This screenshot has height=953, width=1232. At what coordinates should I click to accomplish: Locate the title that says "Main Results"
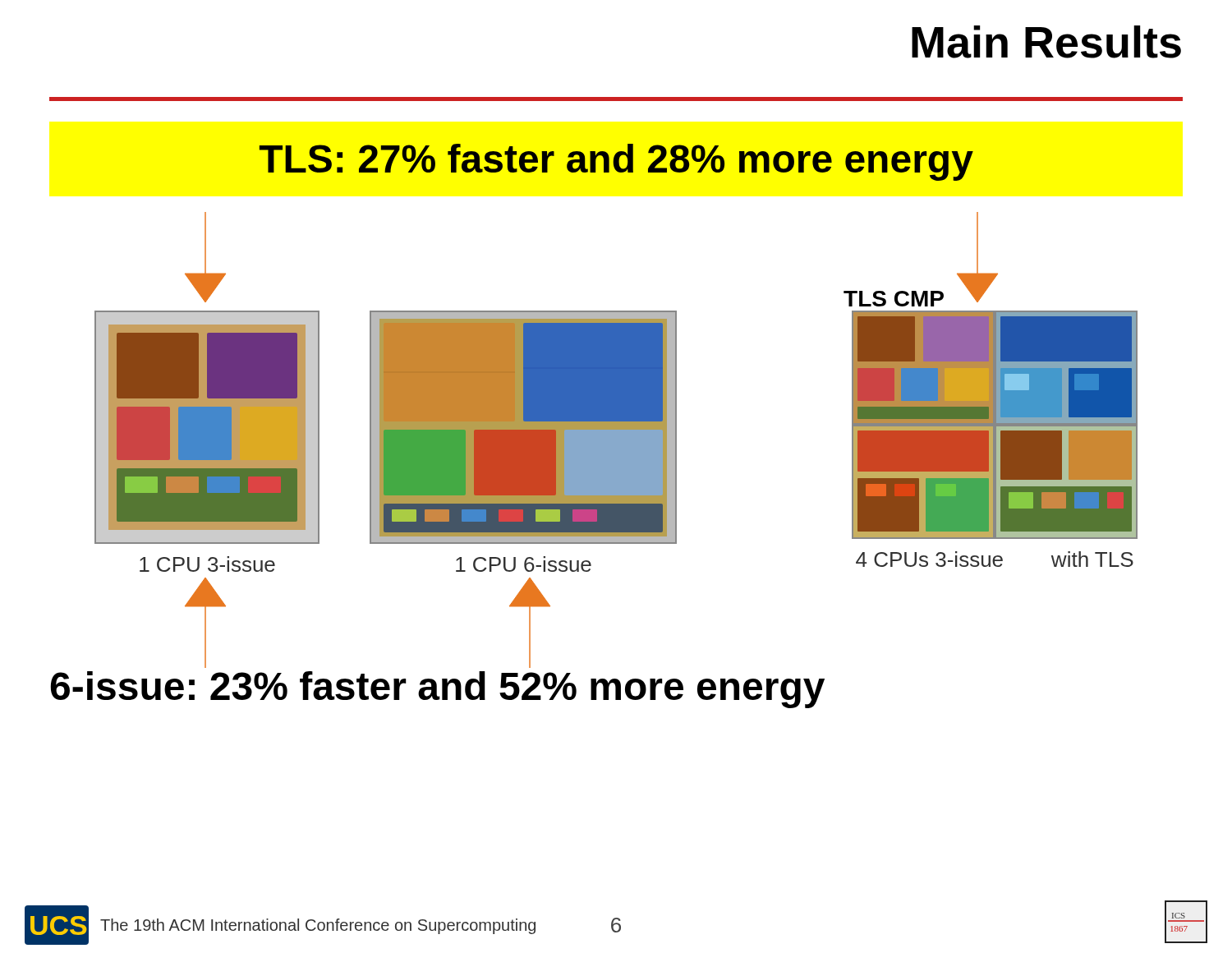[x=1046, y=42]
